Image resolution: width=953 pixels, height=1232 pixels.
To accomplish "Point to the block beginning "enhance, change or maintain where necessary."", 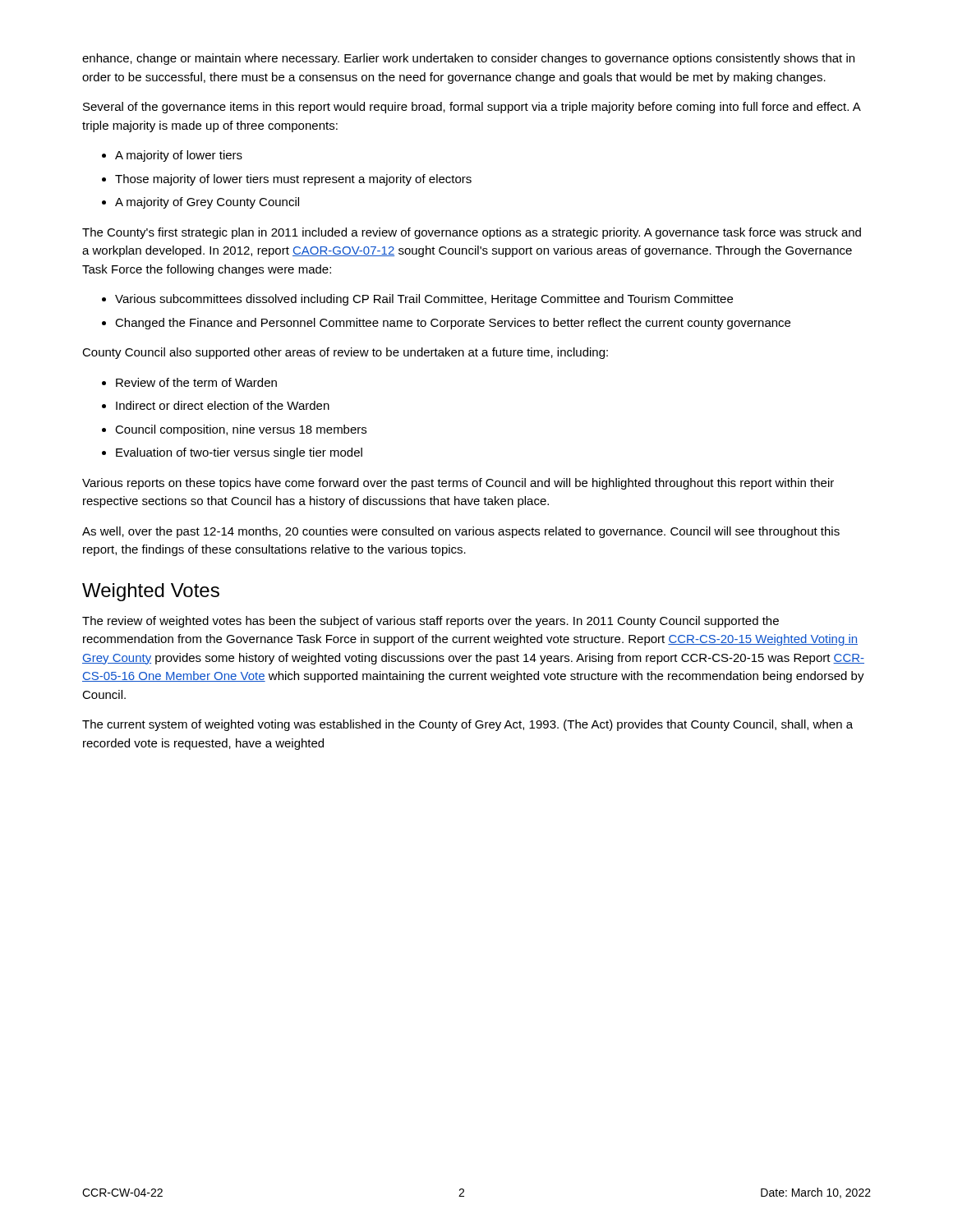I will pos(476,68).
